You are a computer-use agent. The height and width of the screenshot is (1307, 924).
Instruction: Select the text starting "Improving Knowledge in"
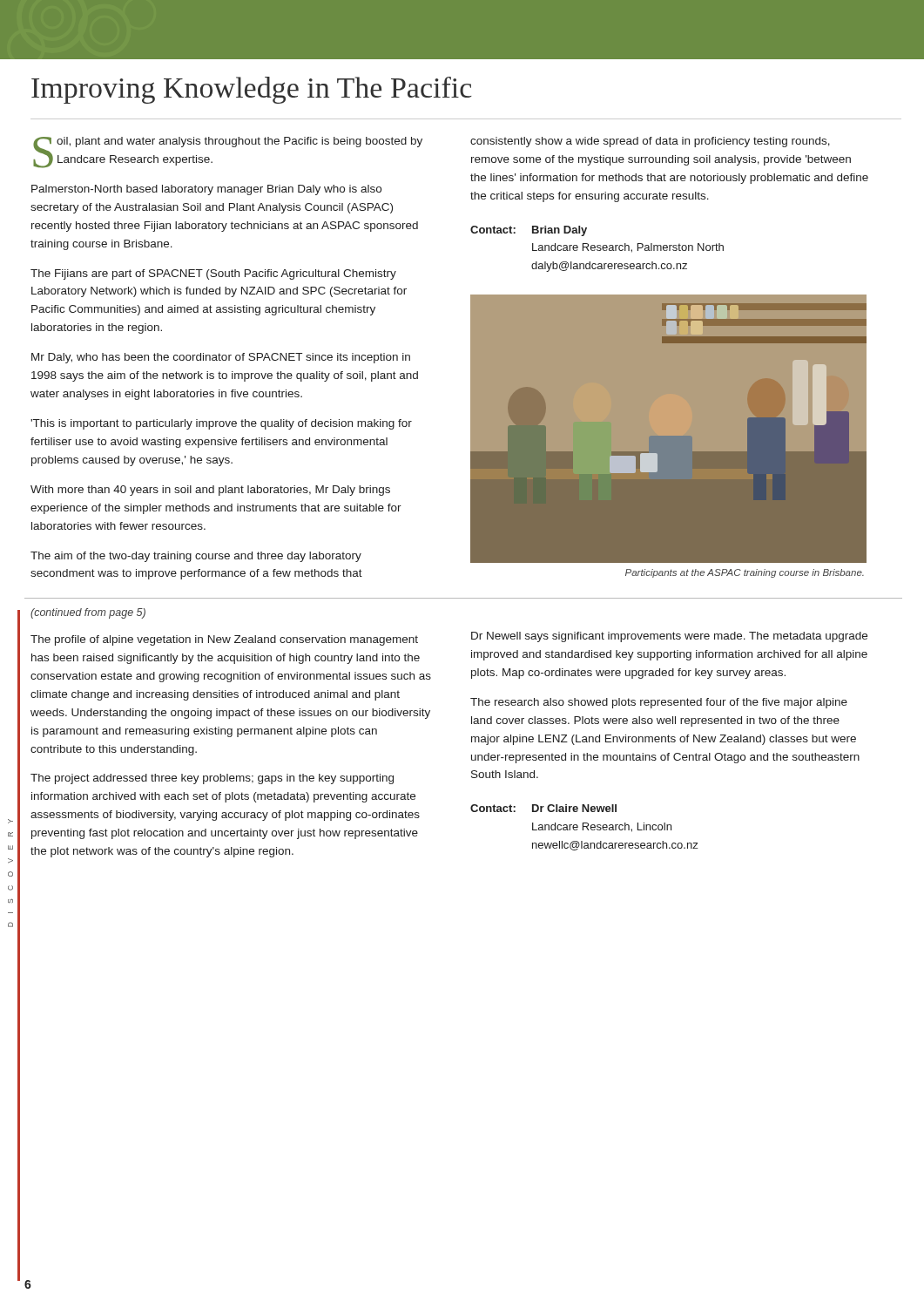point(422,88)
